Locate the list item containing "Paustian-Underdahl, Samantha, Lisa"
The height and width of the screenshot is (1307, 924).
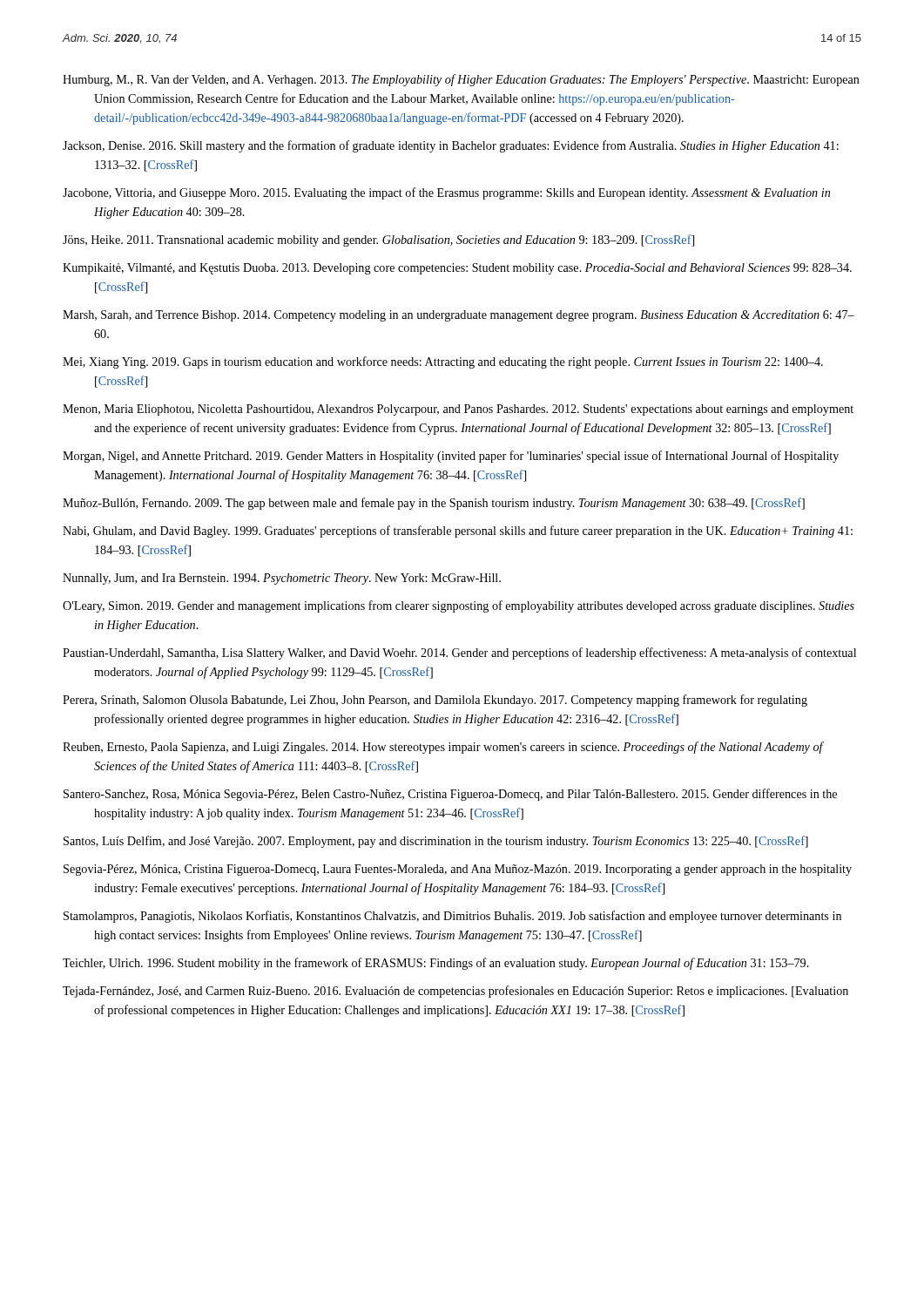click(460, 662)
